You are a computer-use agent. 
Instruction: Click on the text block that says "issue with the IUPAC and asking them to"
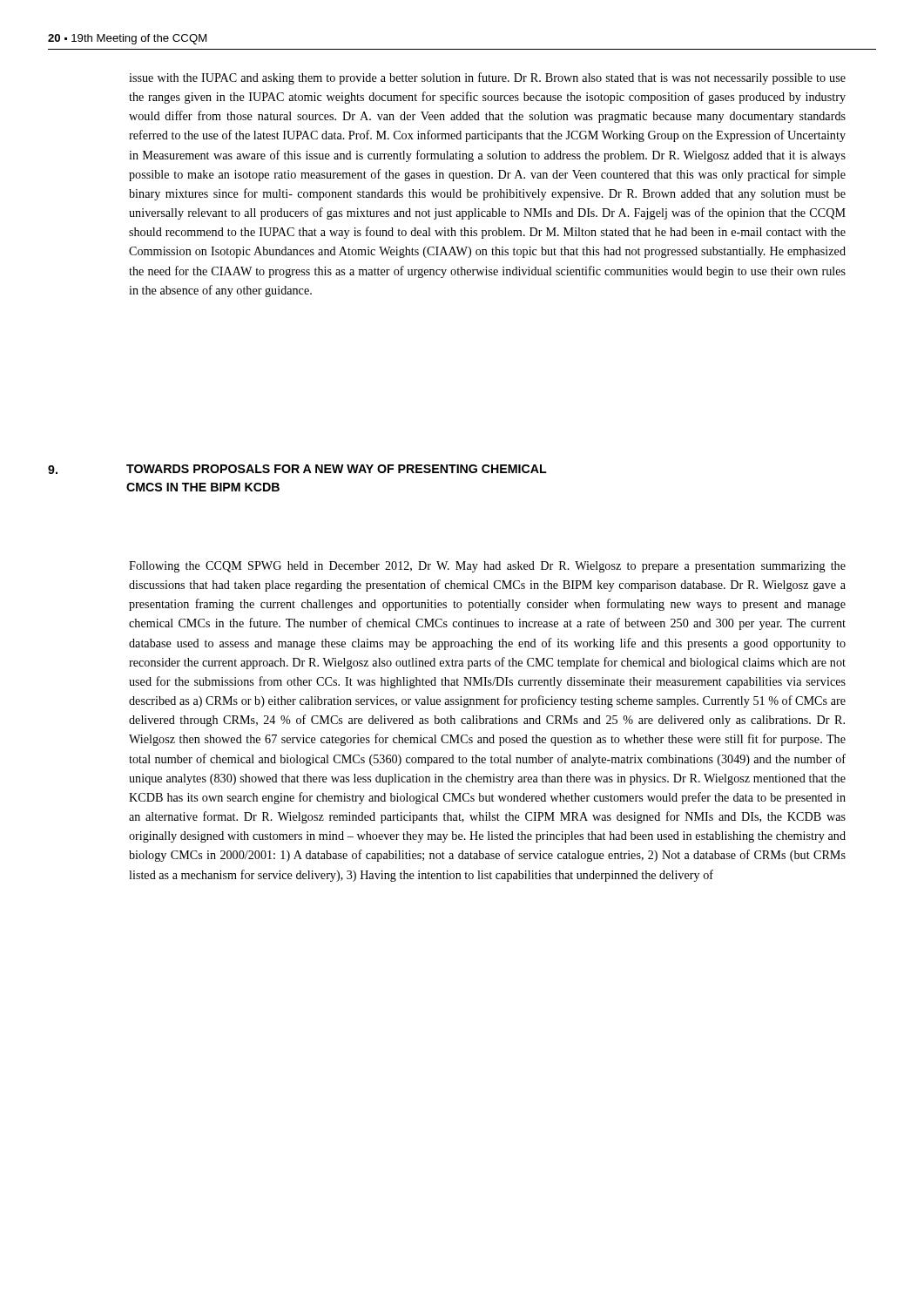tap(487, 184)
